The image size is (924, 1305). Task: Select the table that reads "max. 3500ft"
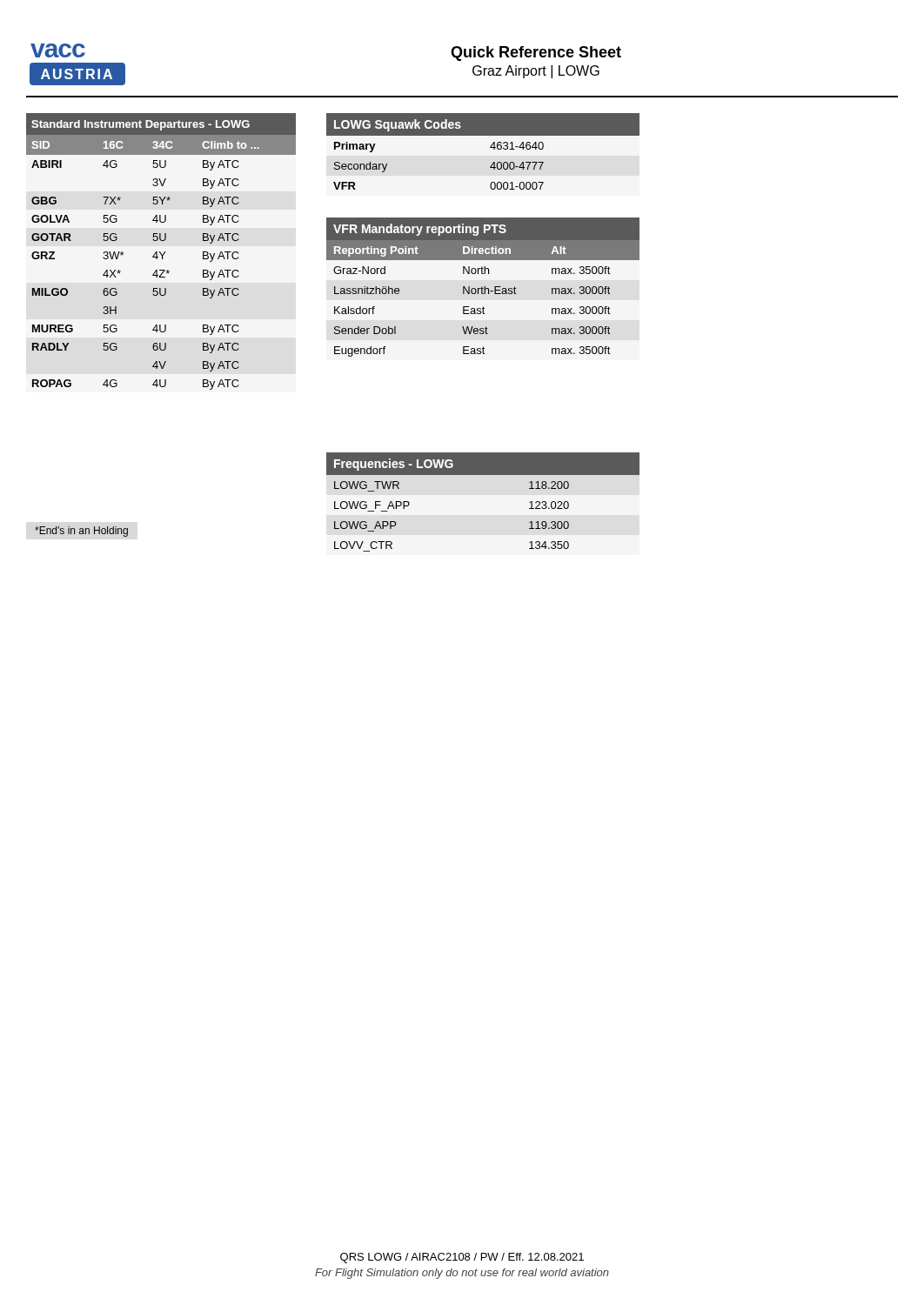[x=483, y=289]
